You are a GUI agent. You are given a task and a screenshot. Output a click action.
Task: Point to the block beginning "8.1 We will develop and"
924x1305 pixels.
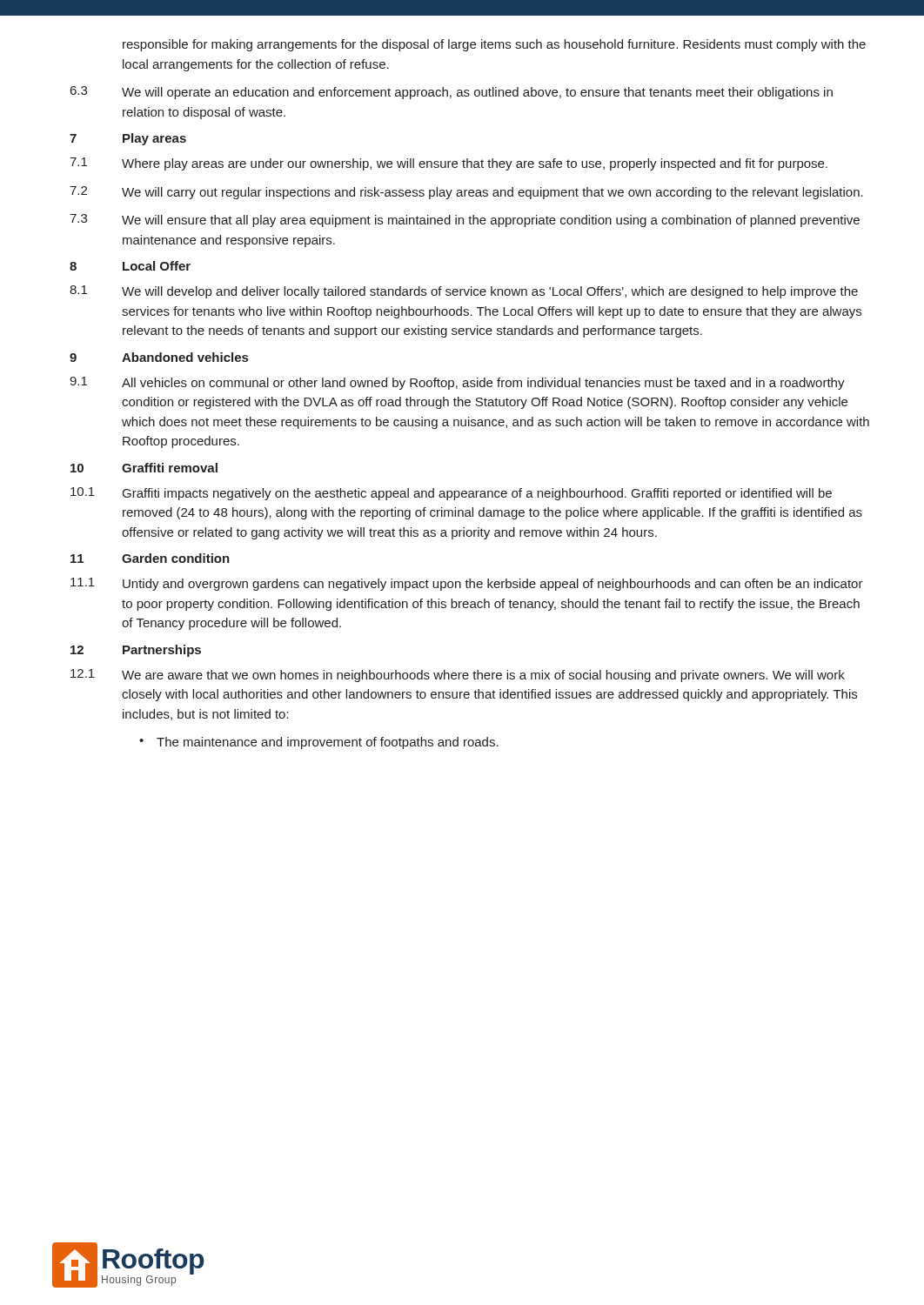pyautogui.click(x=471, y=311)
